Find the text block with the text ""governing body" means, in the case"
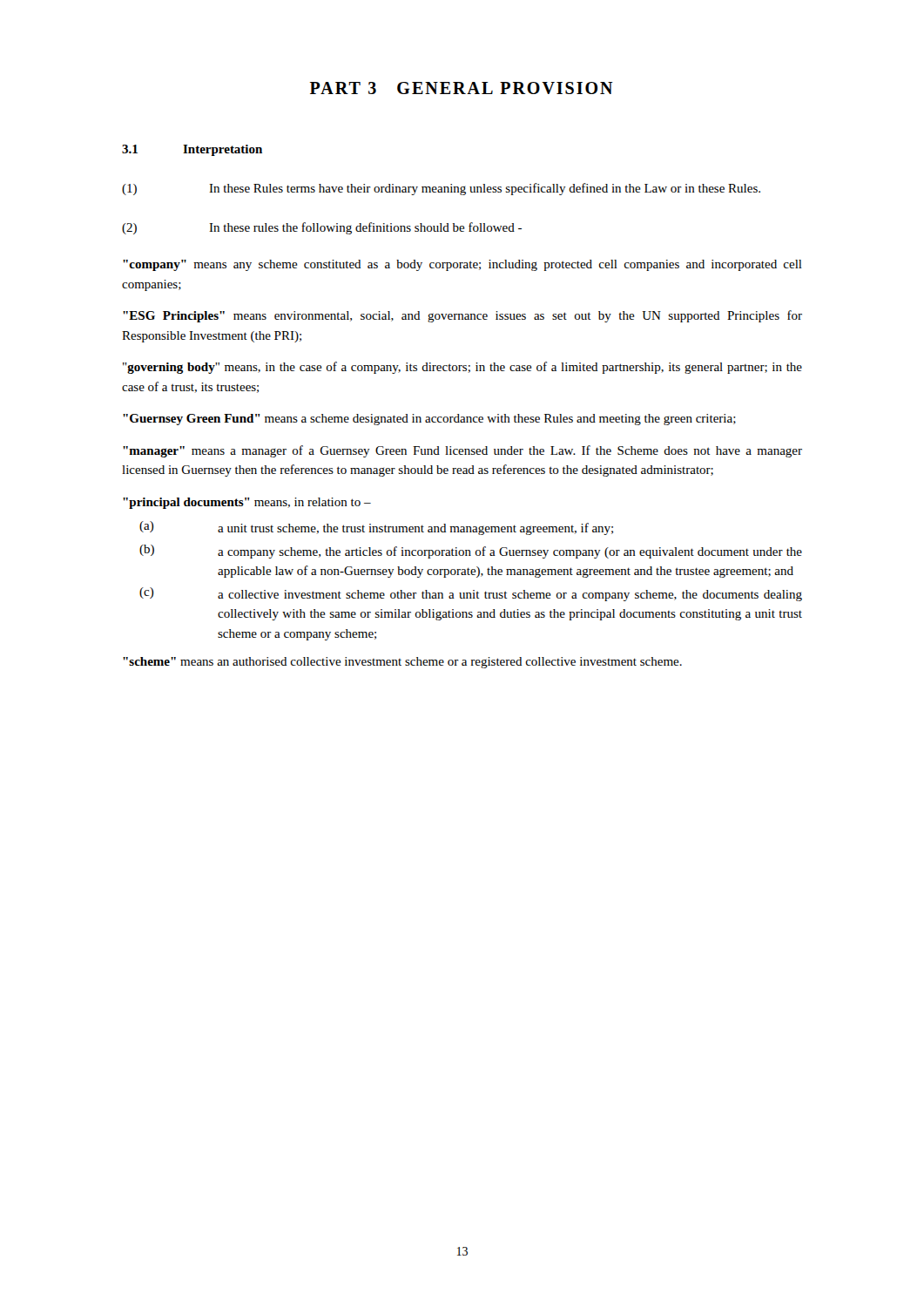Image resolution: width=924 pixels, height=1307 pixels. tap(462, 377)
